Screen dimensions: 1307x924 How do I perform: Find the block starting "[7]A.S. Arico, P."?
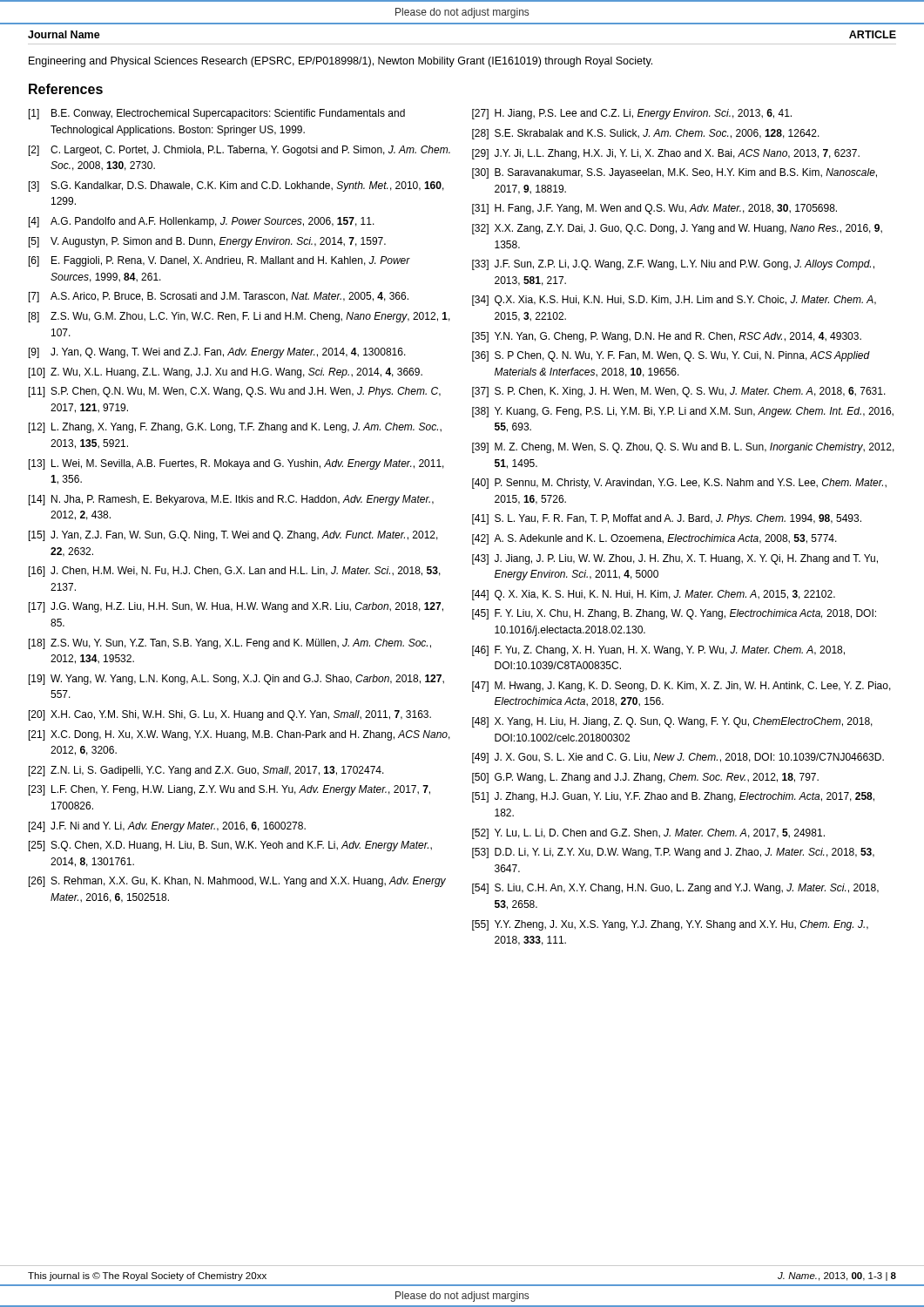click(219, 297)
